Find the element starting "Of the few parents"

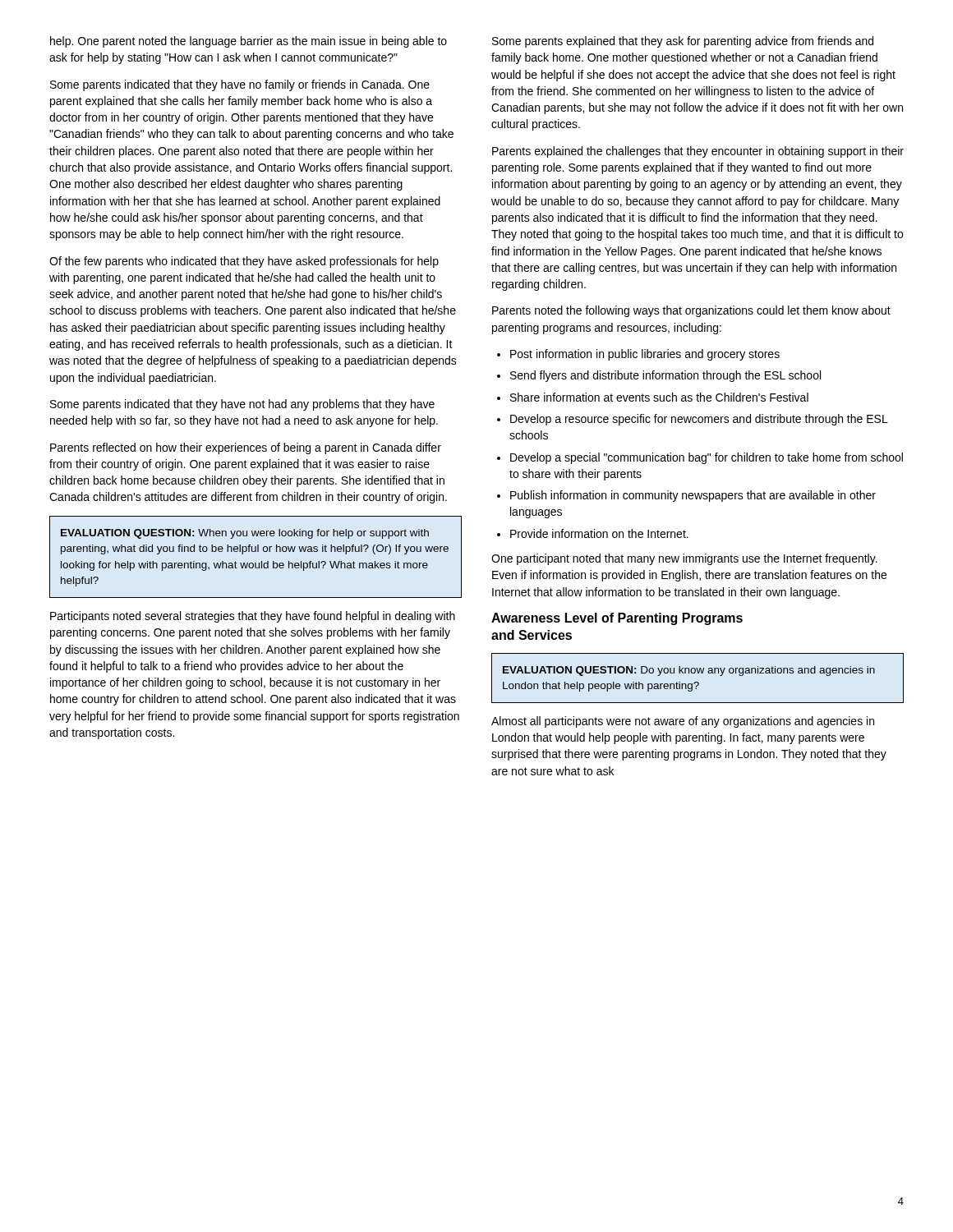255,319
